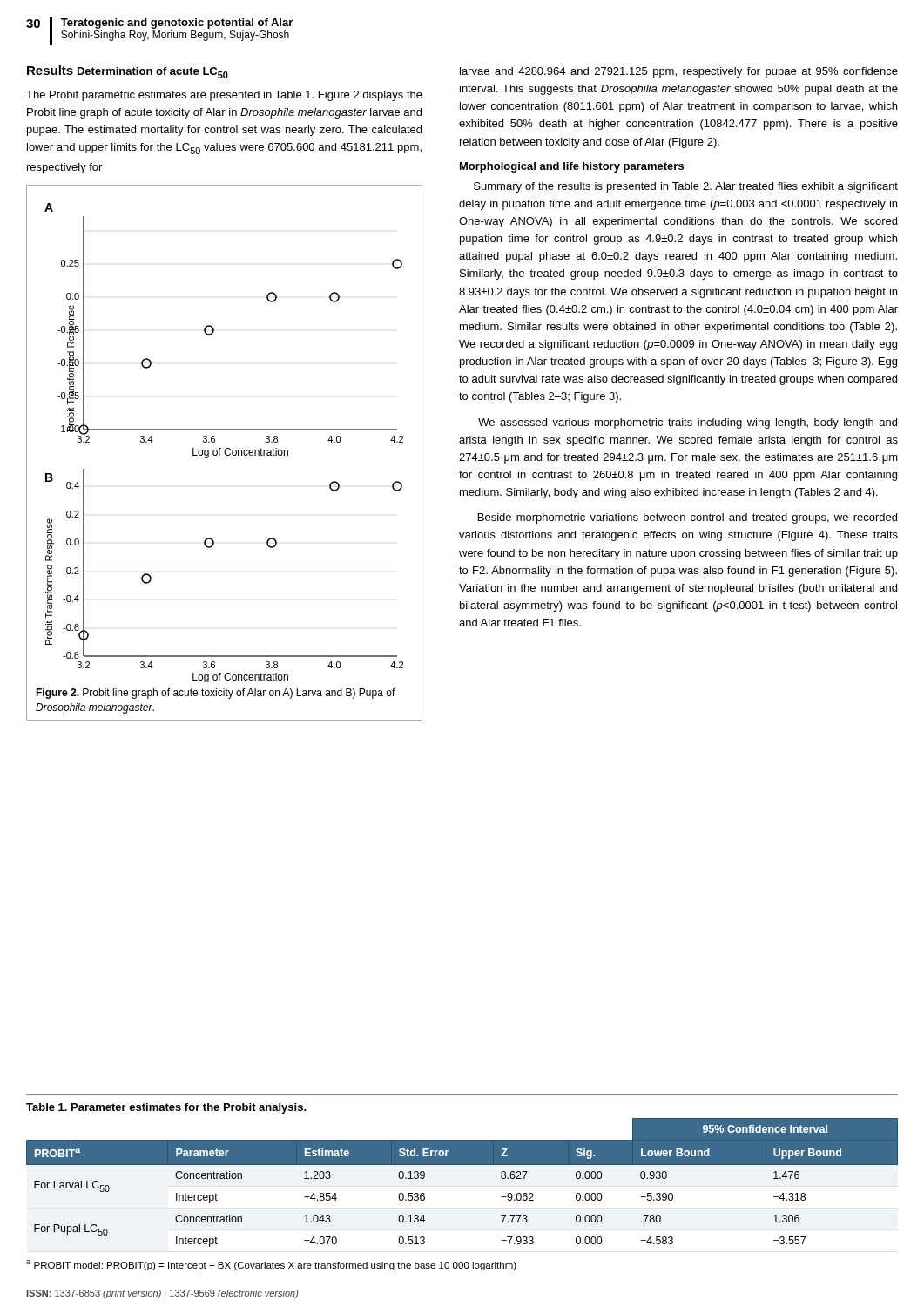Locate the passage starting "The Probit parametric estimates"
The height and width of the screenshot is (1307, 924).
click(224, 131)
